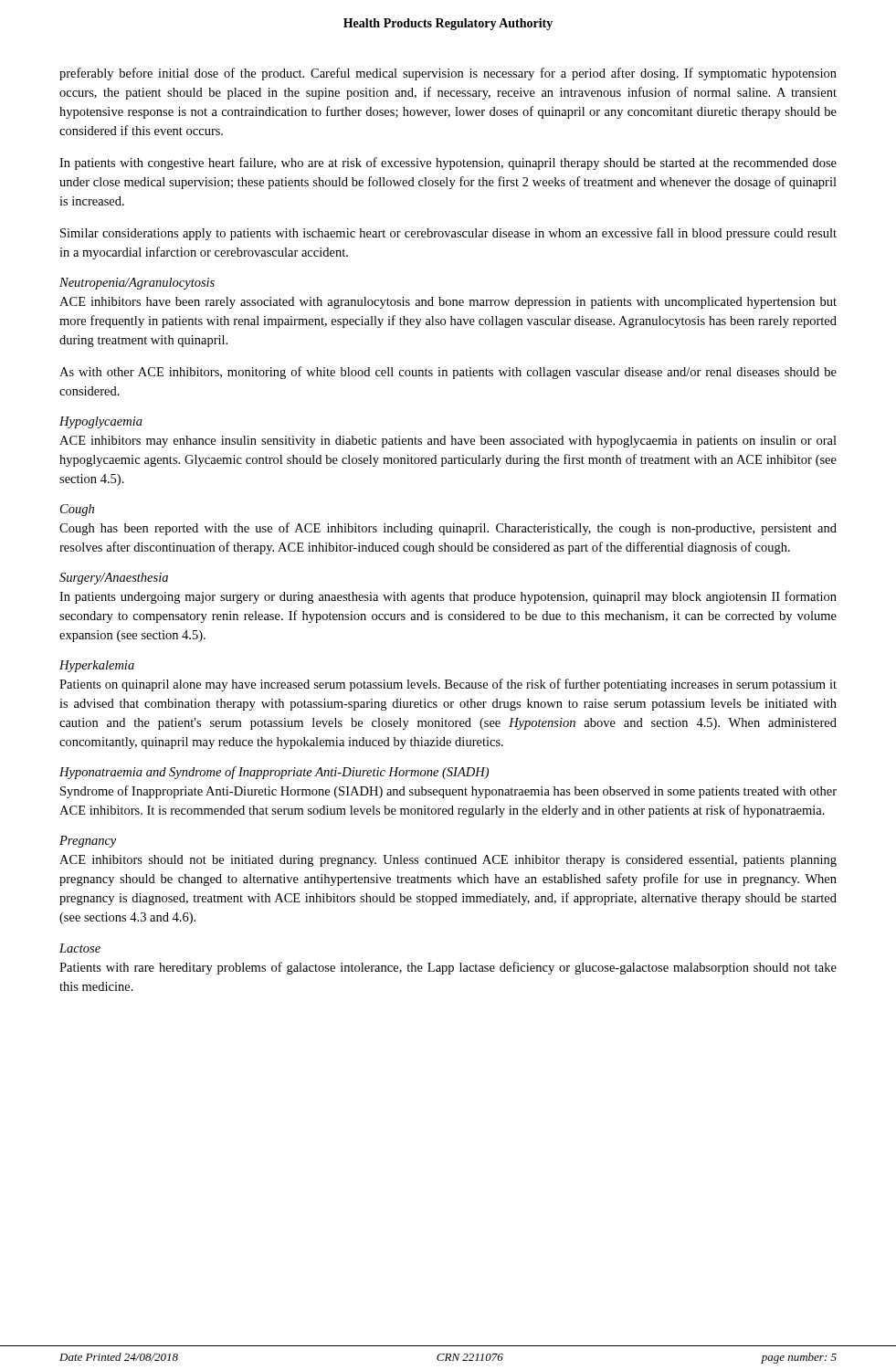
Task: Point to the text starting "In patients with congestive heart"
Action: [448, 182]
